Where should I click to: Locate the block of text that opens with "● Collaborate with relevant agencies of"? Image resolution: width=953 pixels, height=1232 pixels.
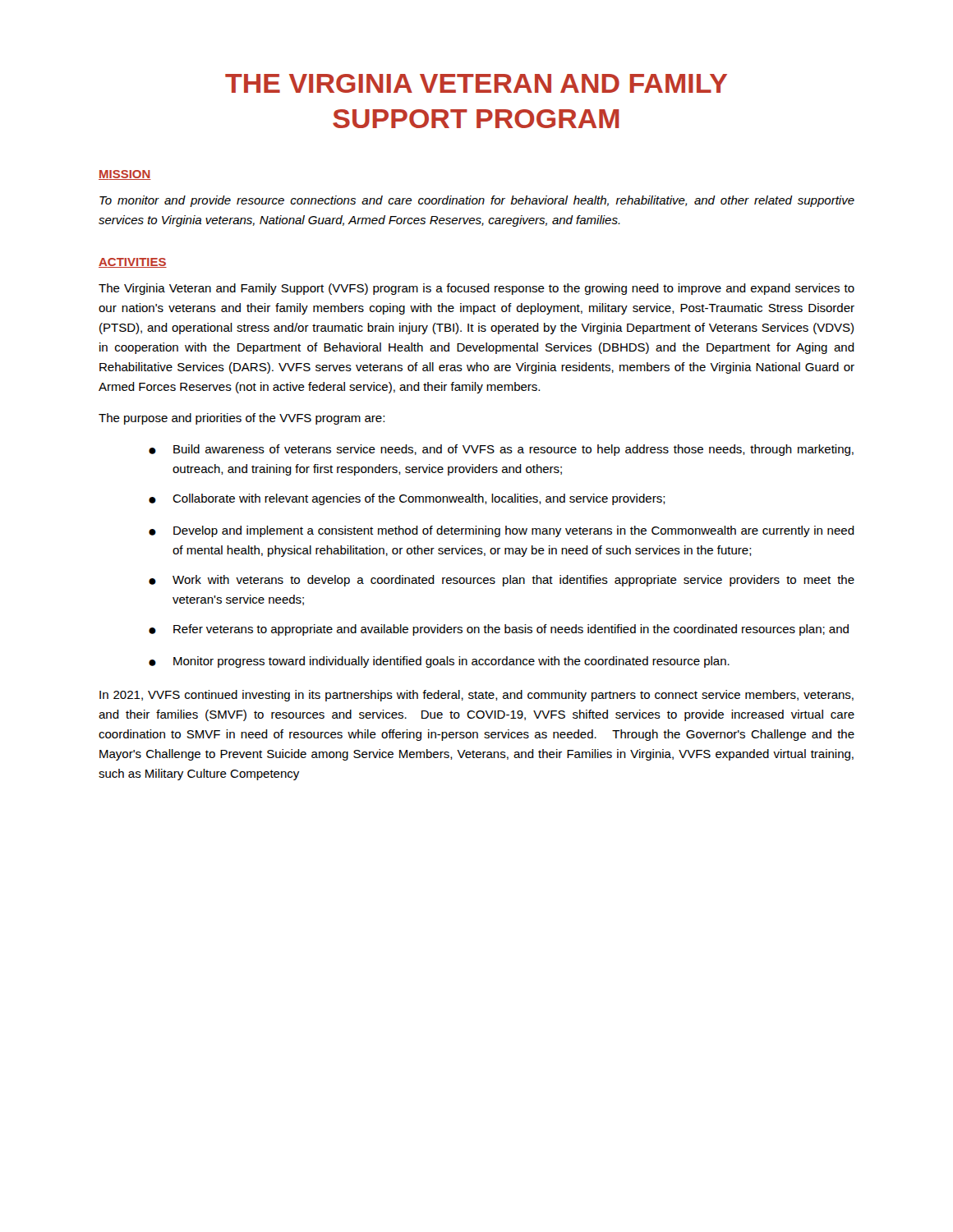coord(501,500)
